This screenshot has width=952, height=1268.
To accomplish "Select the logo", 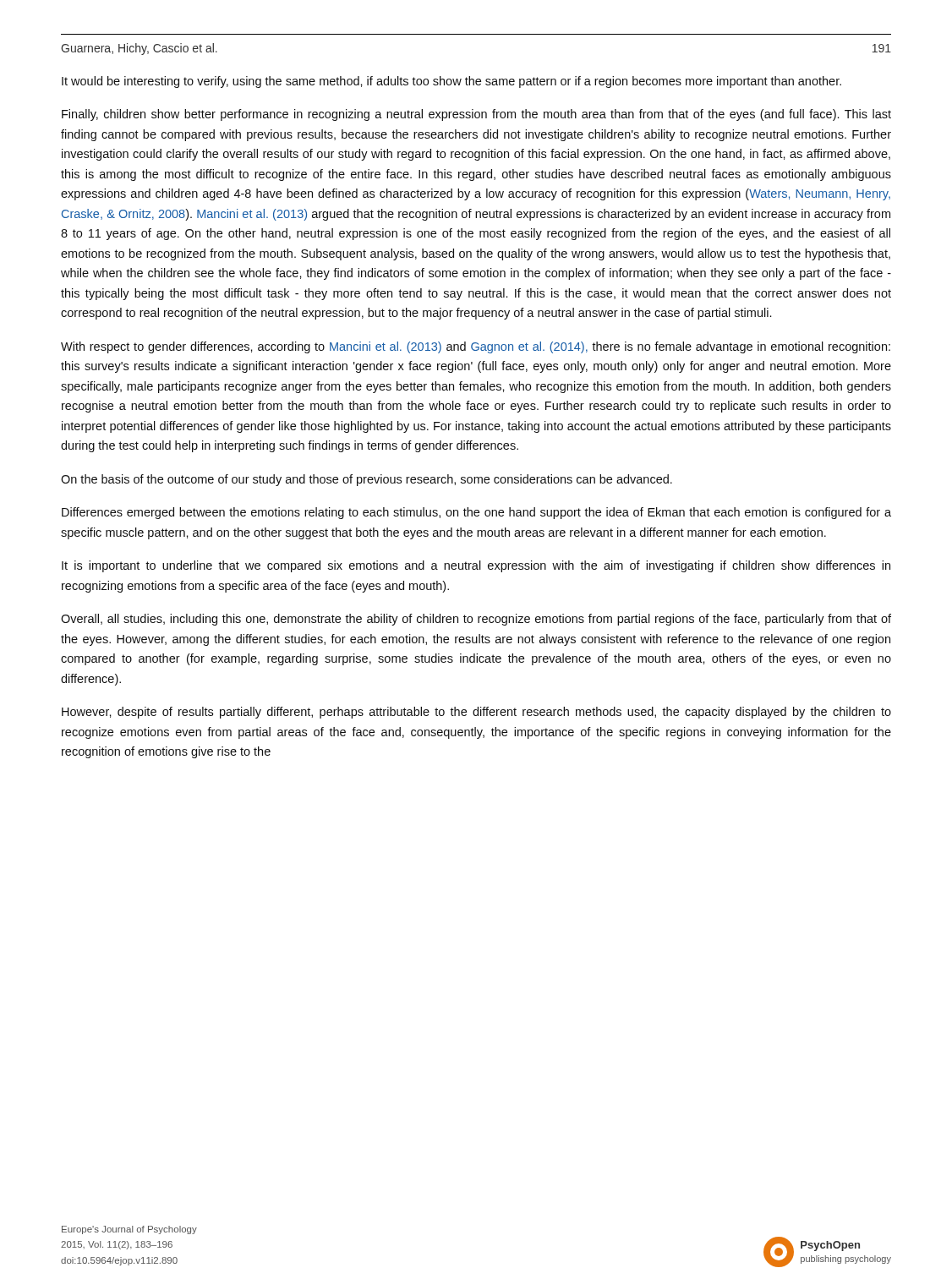I will click(x=827, y=1252).
